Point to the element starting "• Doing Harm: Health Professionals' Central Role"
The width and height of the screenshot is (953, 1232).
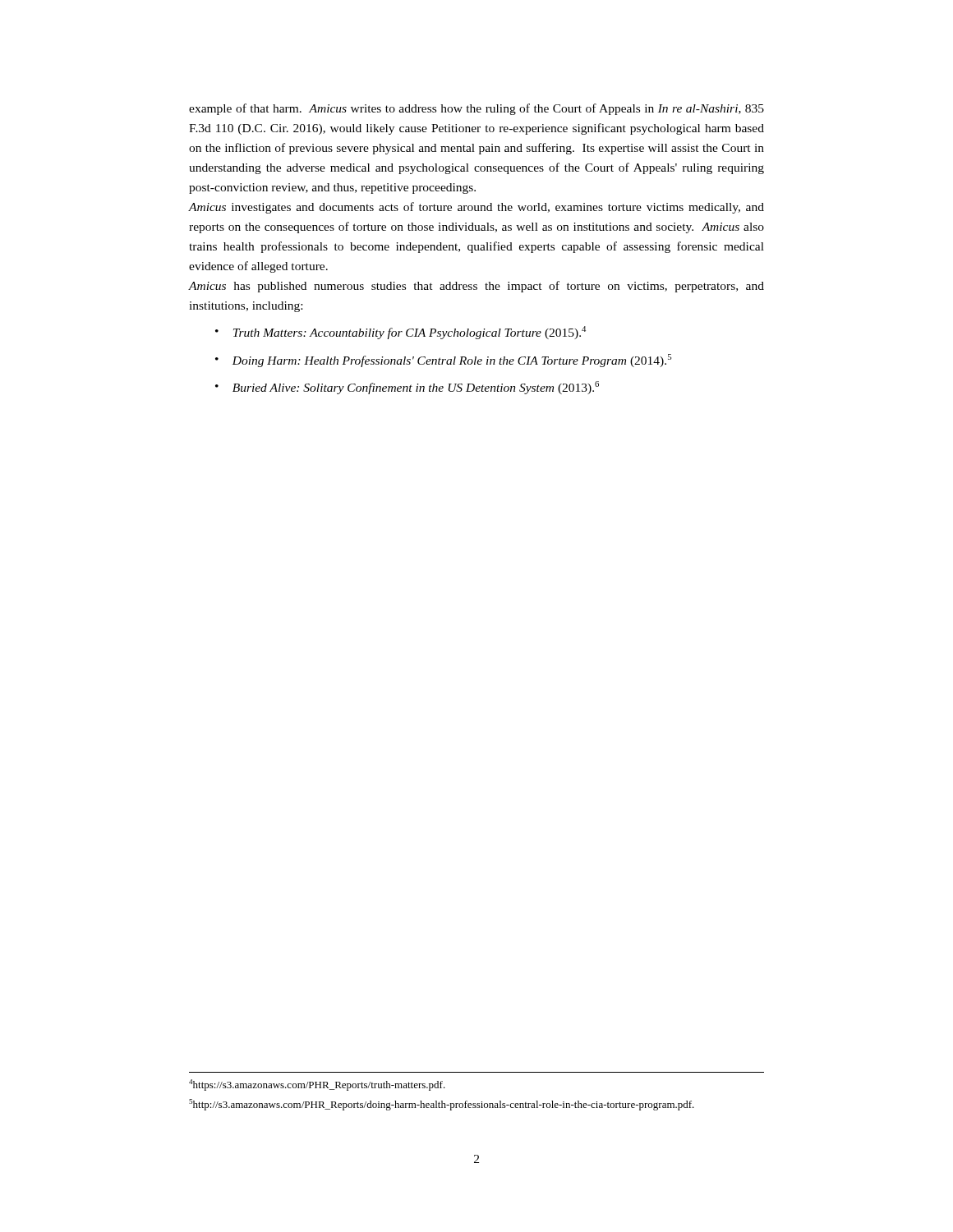(489, 360)
